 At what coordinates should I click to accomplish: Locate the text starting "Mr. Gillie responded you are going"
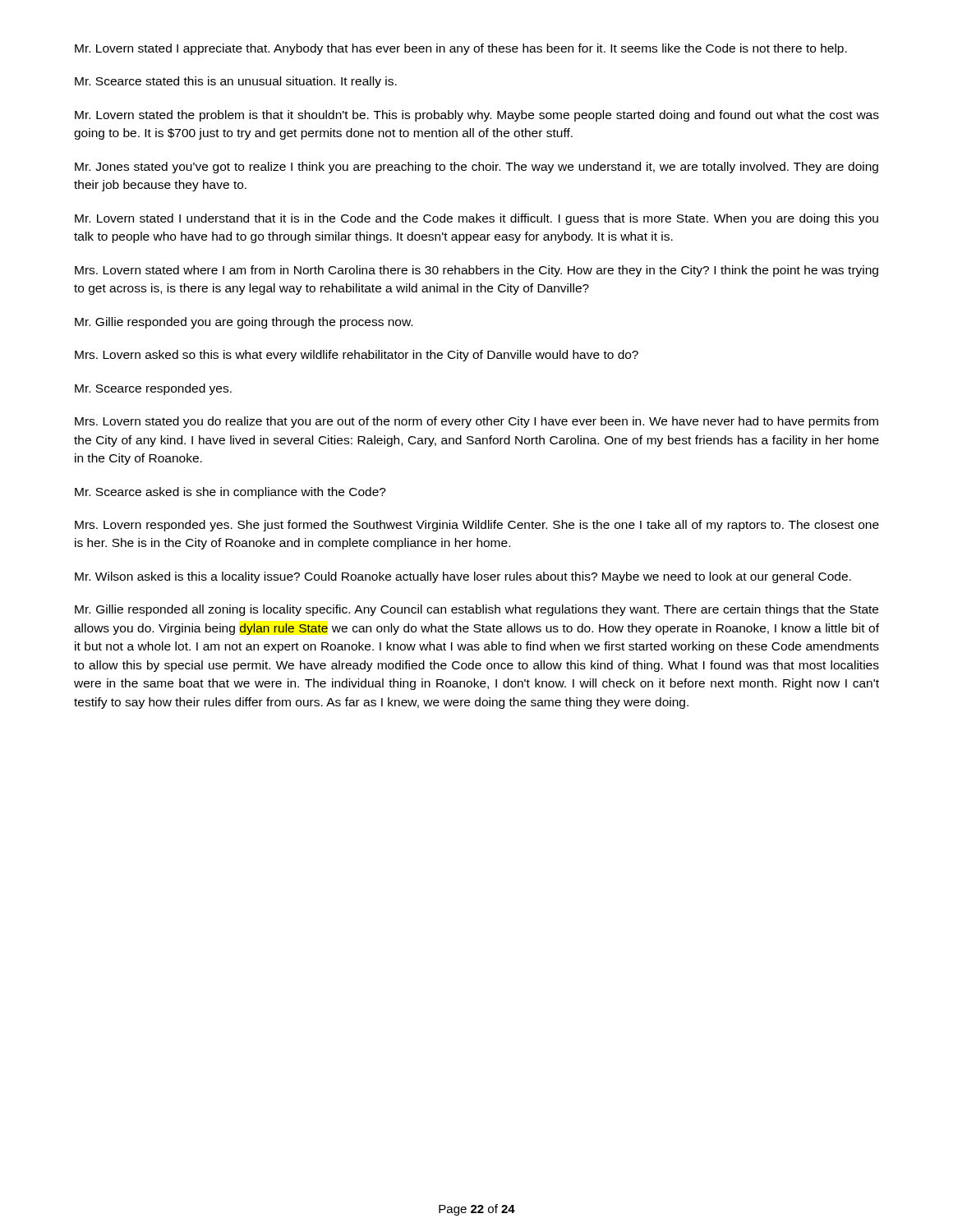244,321
